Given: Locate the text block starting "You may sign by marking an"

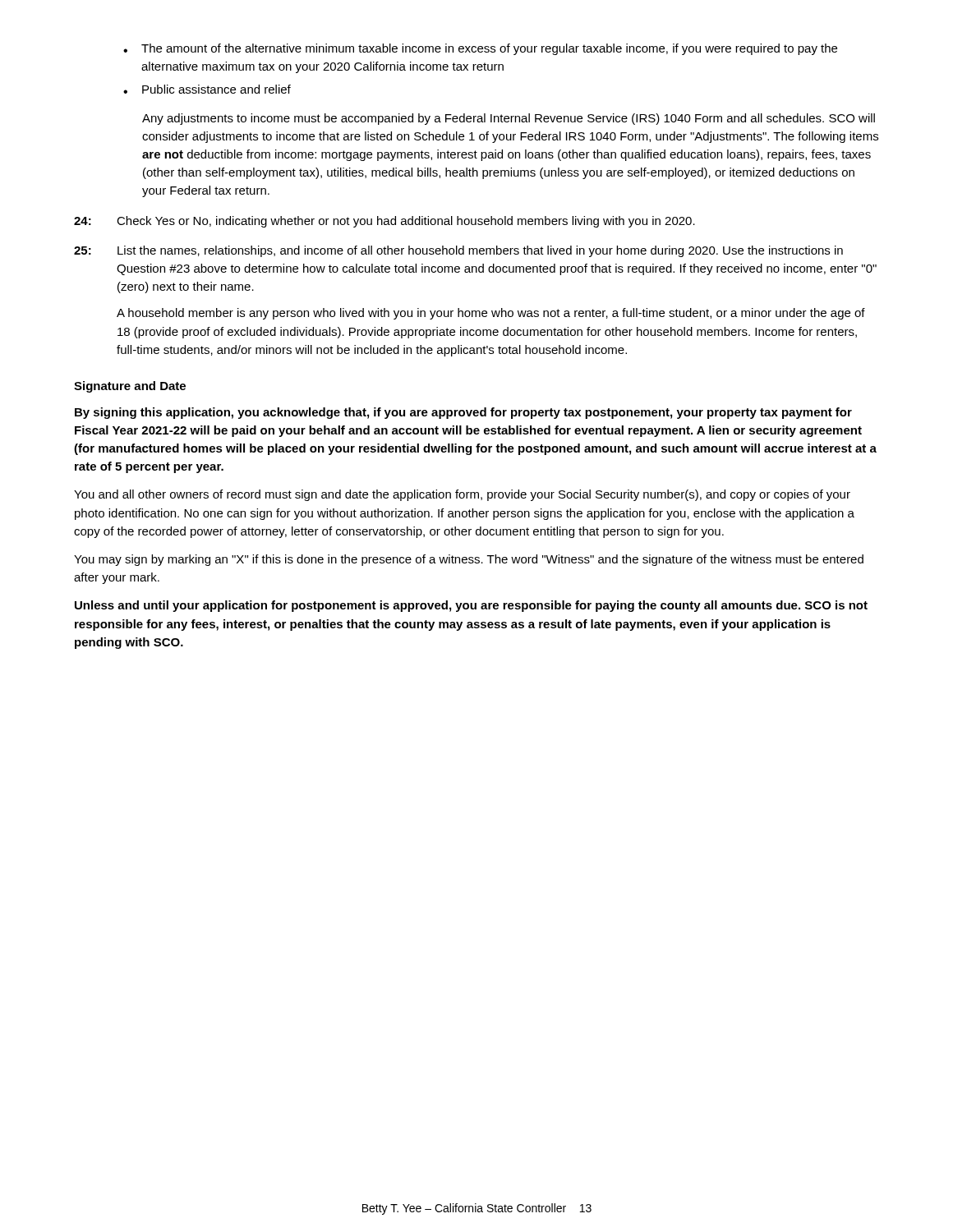Looking at the screenshot, I should 469,568.
